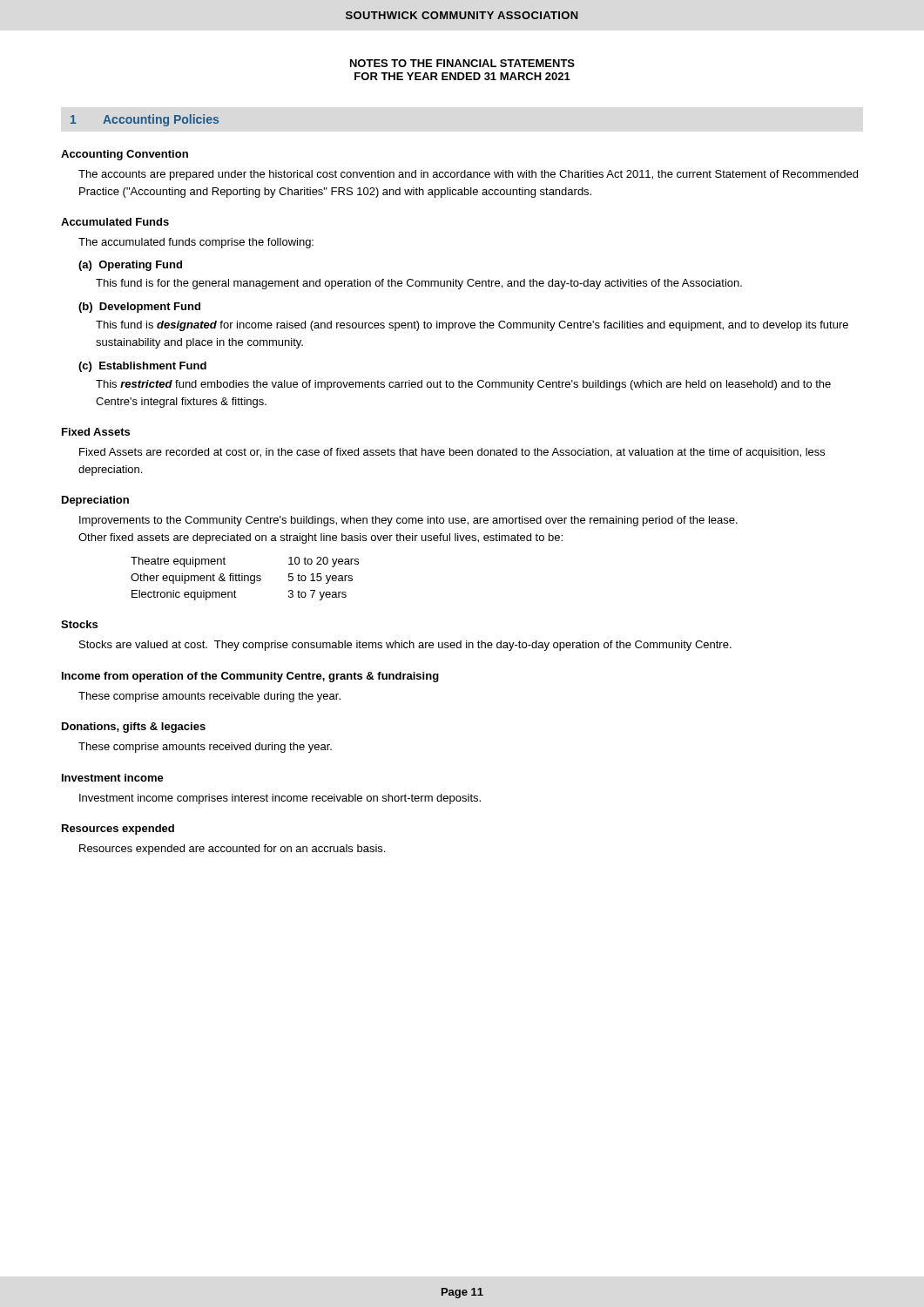The width and height of the screenshot is (924, 1307).
Task: Find the section header containing "1 Accounting Policies"
Action: 144,119
